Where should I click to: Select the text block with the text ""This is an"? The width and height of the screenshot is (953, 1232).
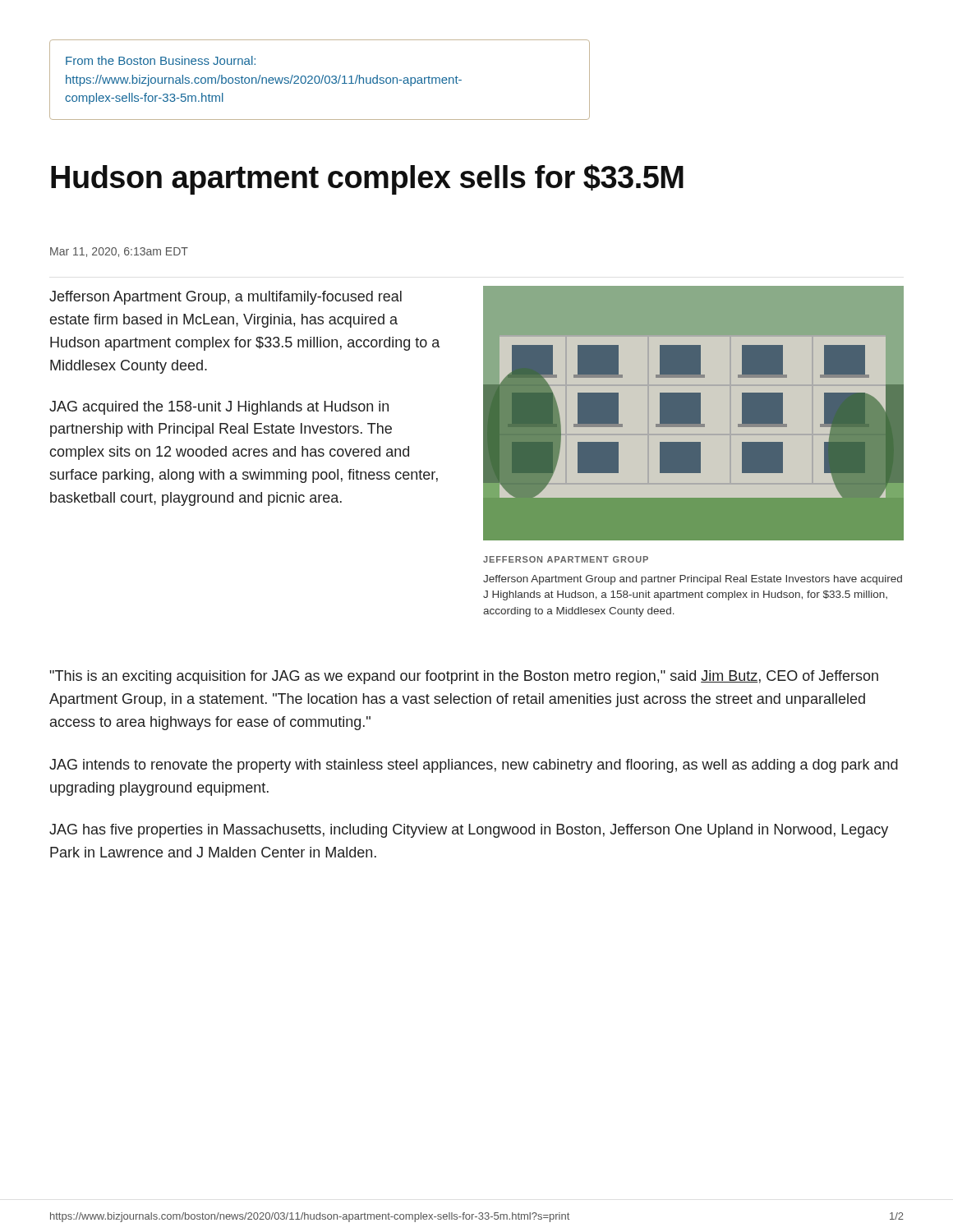coord(476,765)
